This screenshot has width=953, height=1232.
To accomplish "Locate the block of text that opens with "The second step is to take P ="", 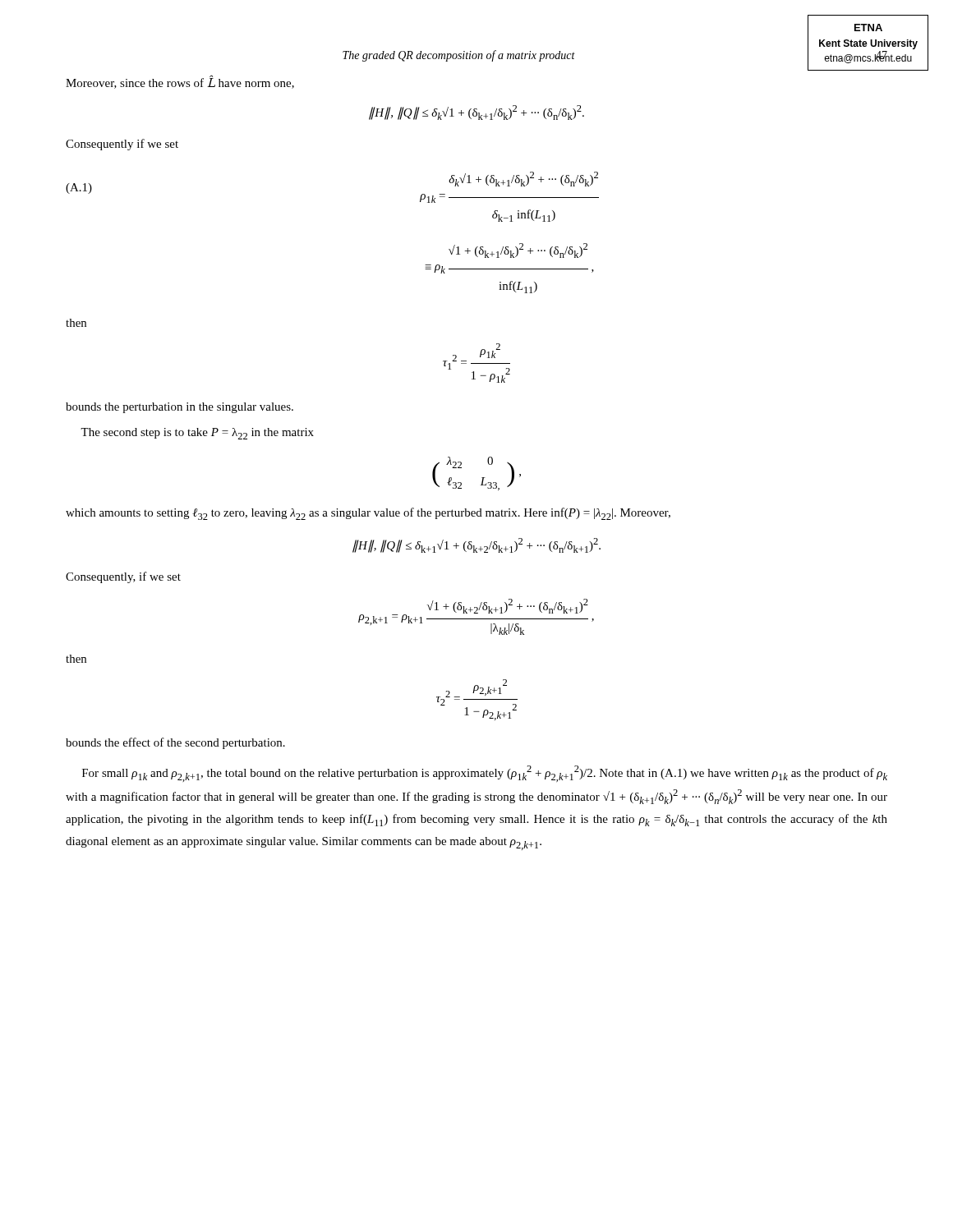I will (x=190, y=434).
